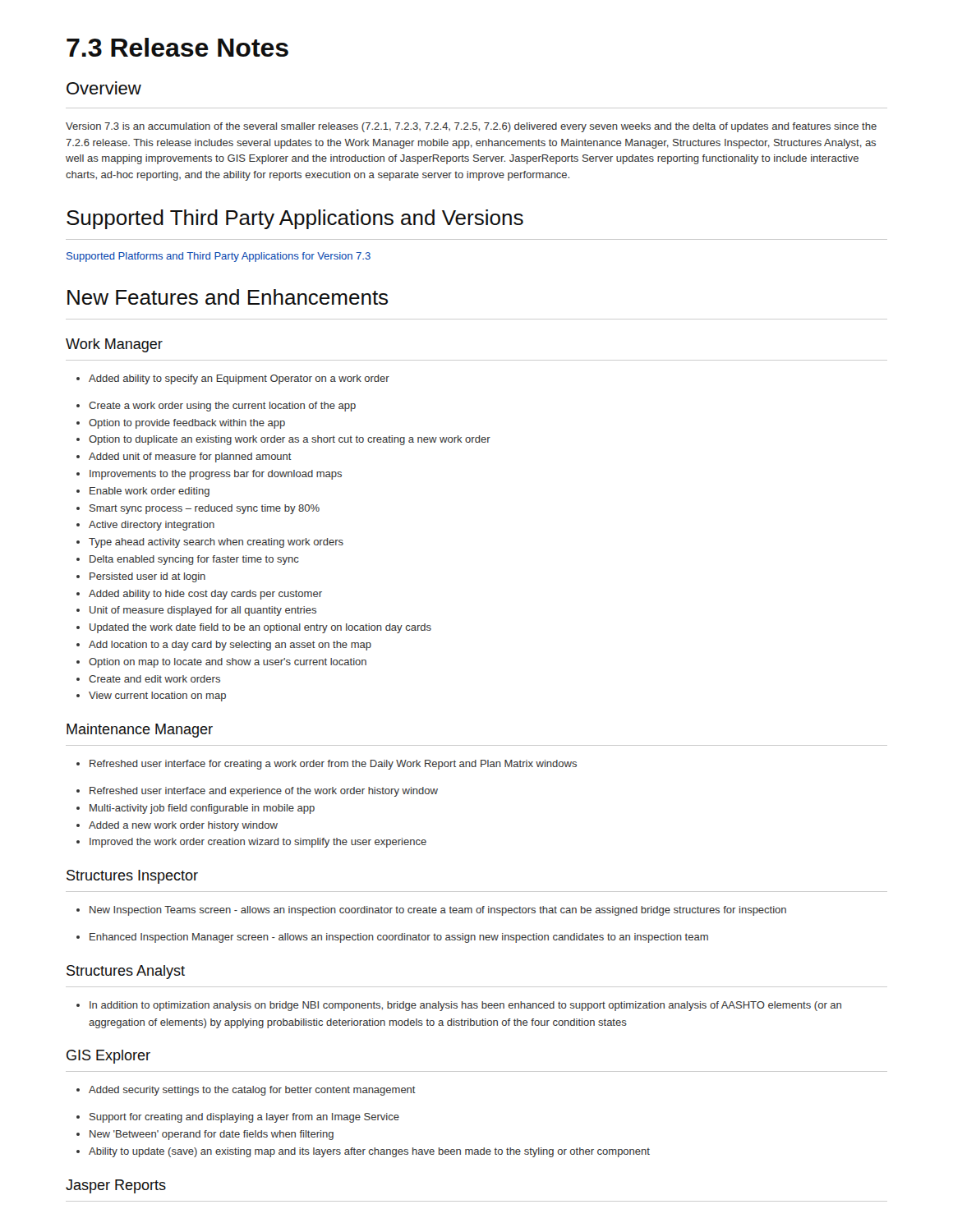Find the list item that reads "Enhanced Inspection Manager screen - allows an inspection"
The width and height of the screenshot is (953, 1232).
point(476,937)
